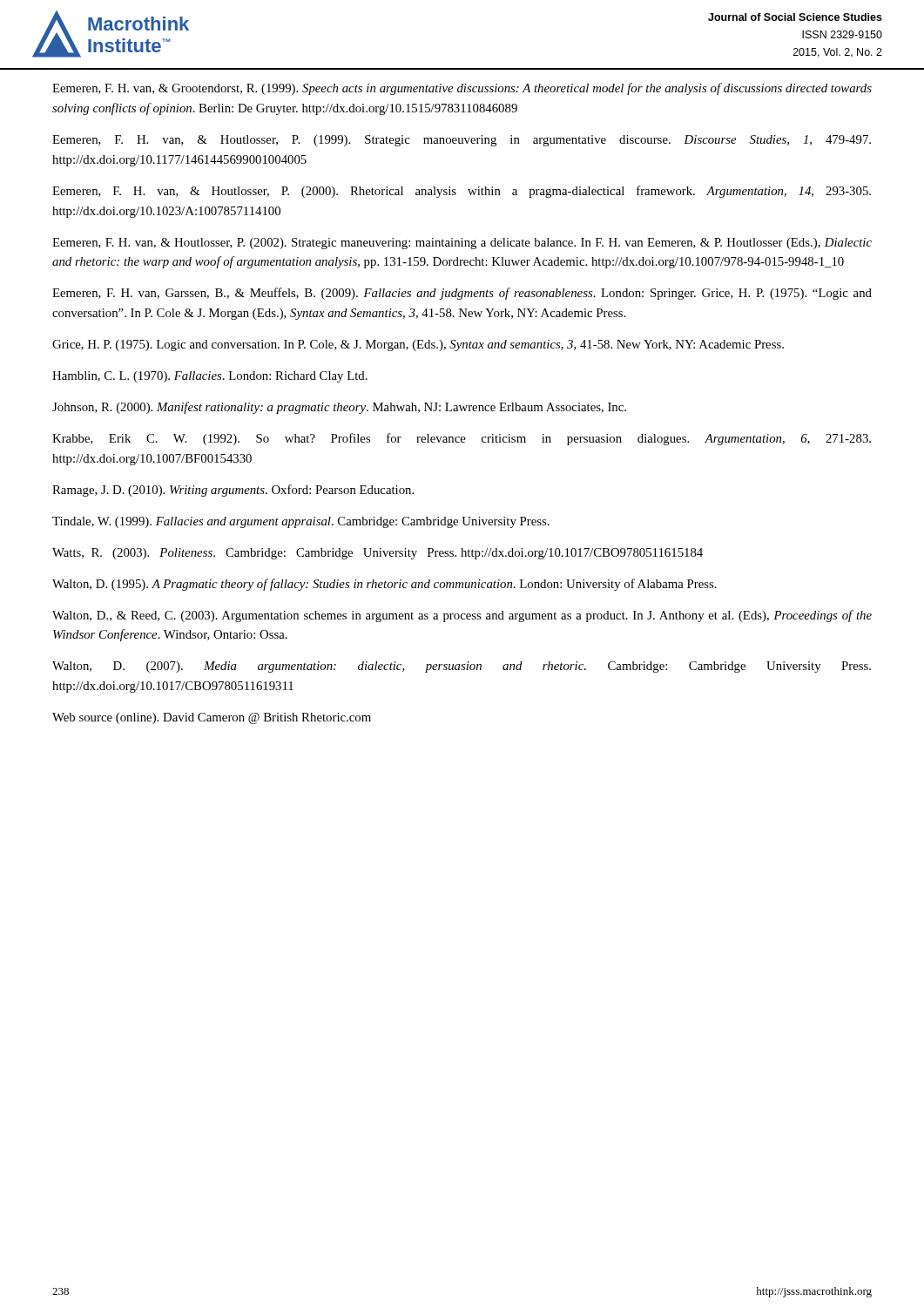Navigate to the text starting "Ramage, J. D. (2010). Writing"
The height and width of the screenshot is (1307, 924).
(233, 490)
